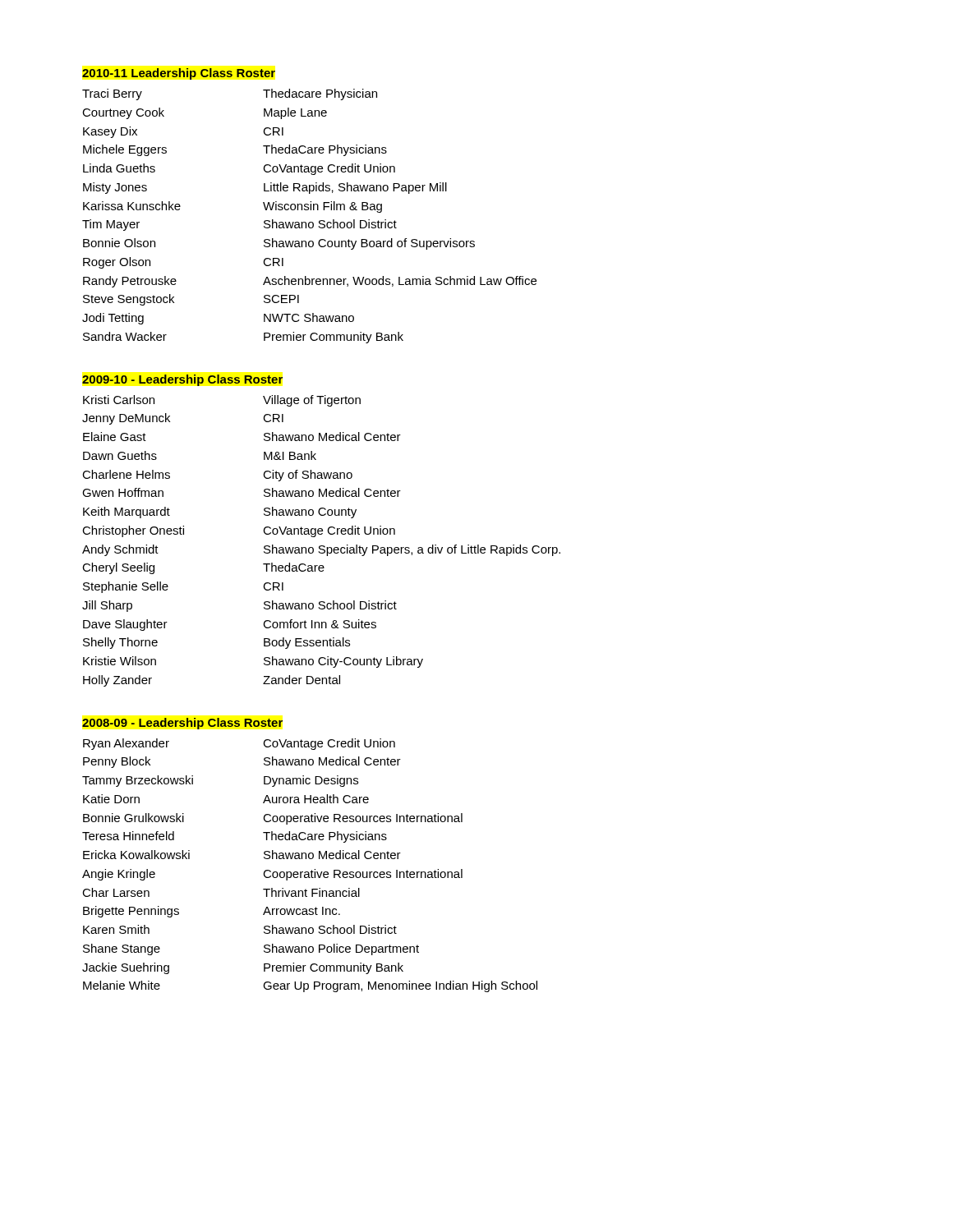This screenshot has width=953, height=1232.
Task: Locate the text starting "Char LarsenThrivant Financial"
Action: coord(121,892)
